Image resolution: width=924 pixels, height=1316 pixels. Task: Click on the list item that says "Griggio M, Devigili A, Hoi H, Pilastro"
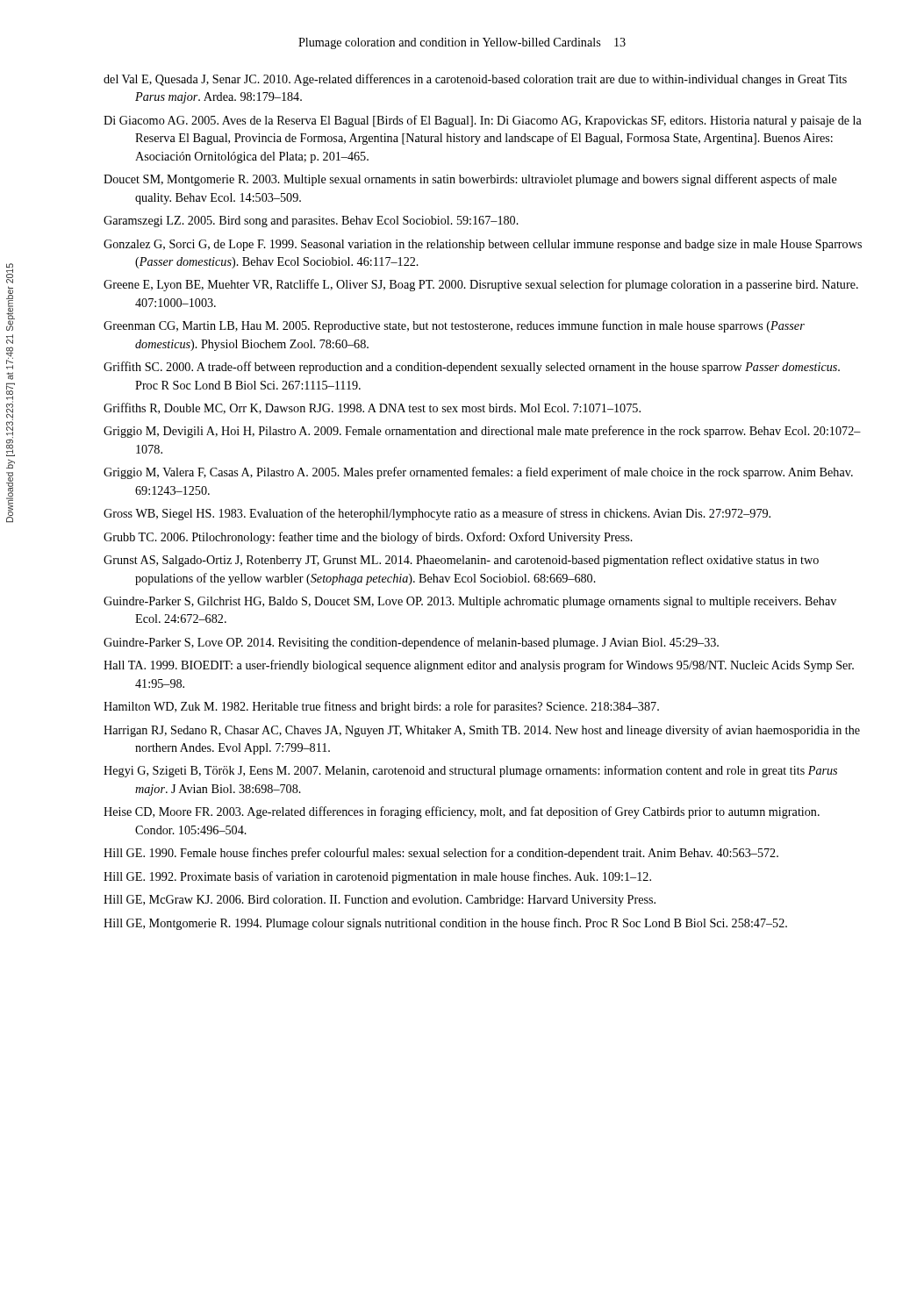(482, 440)
